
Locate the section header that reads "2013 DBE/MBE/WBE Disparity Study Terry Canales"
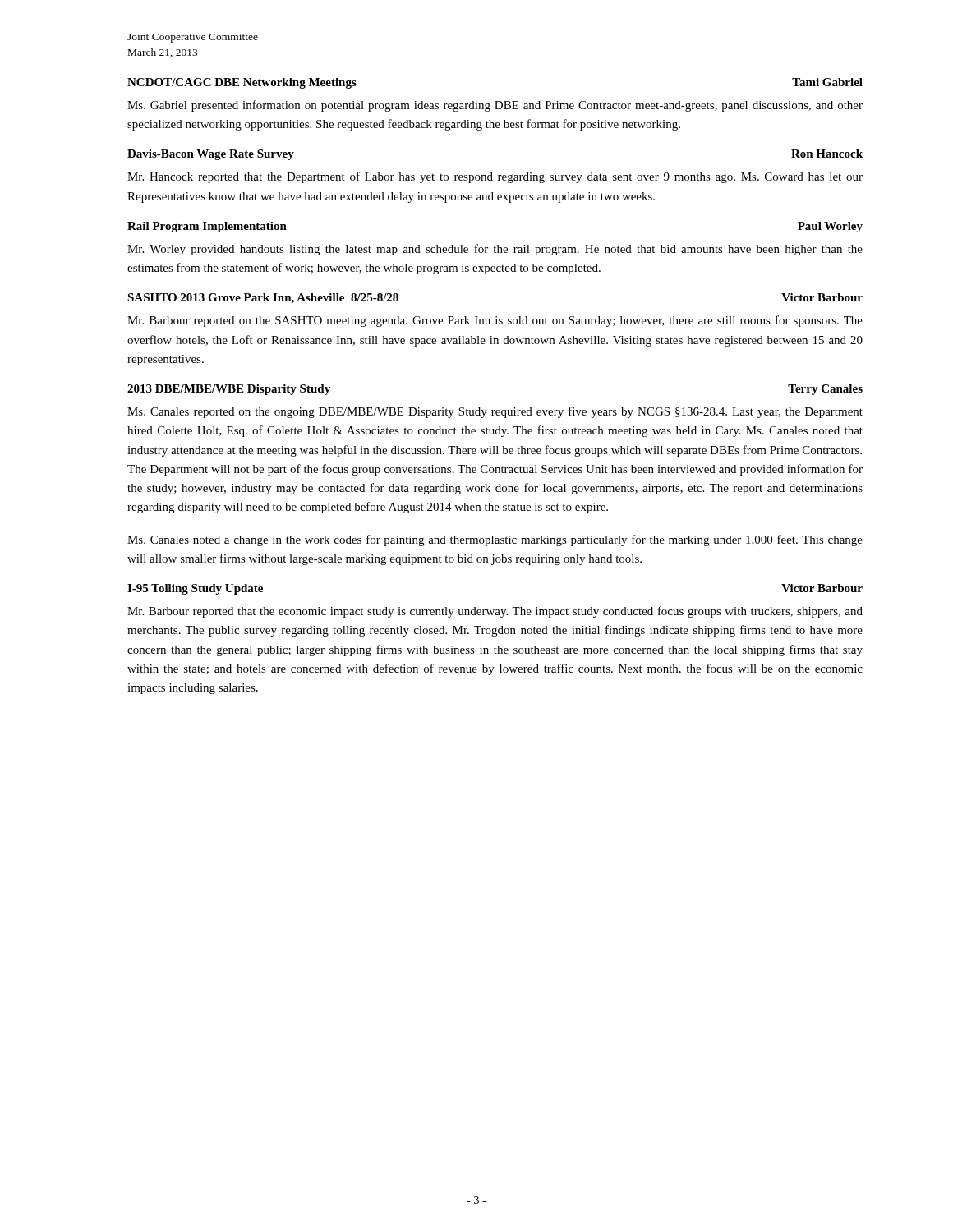229,390
